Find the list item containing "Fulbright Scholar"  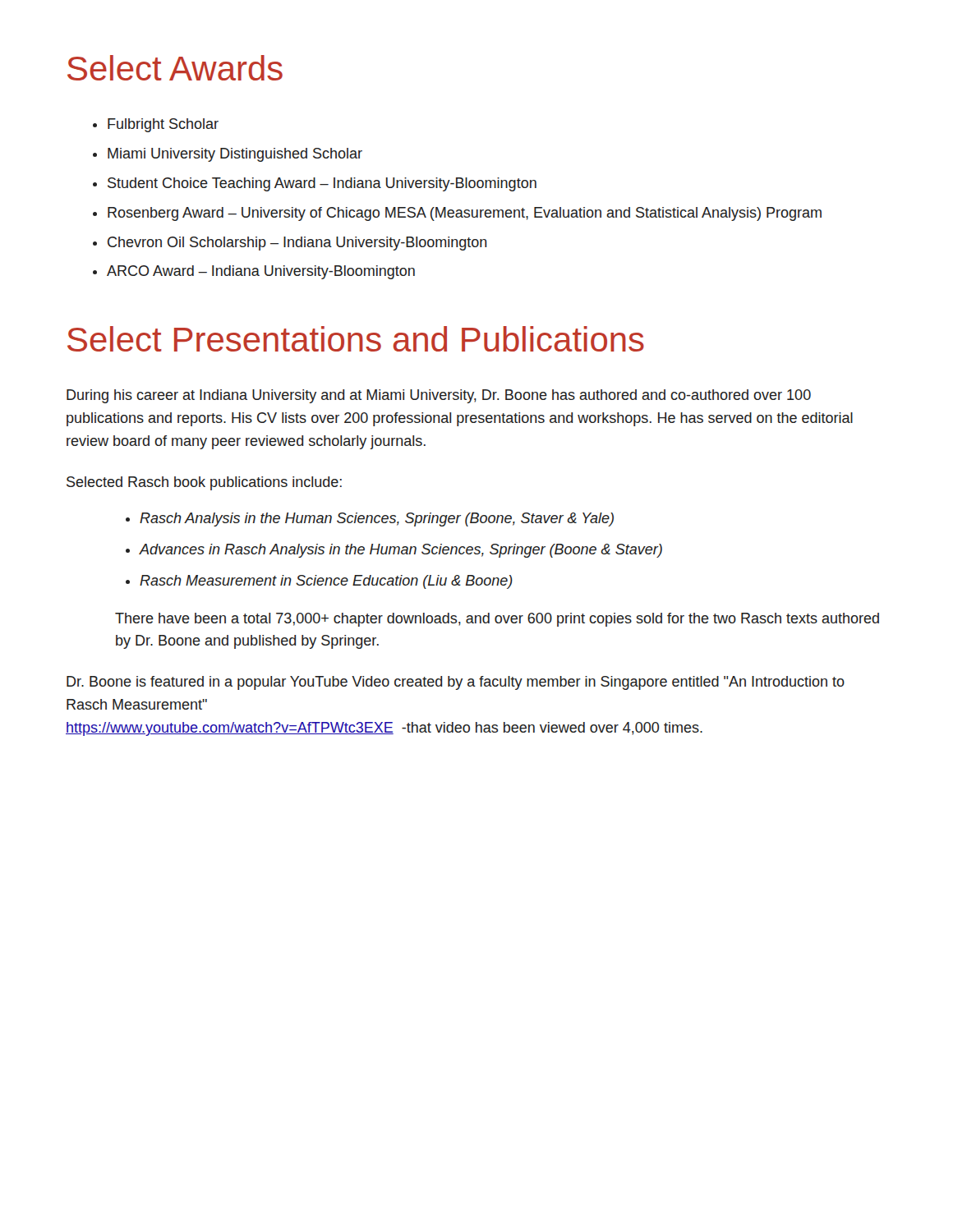click(163, 124)
